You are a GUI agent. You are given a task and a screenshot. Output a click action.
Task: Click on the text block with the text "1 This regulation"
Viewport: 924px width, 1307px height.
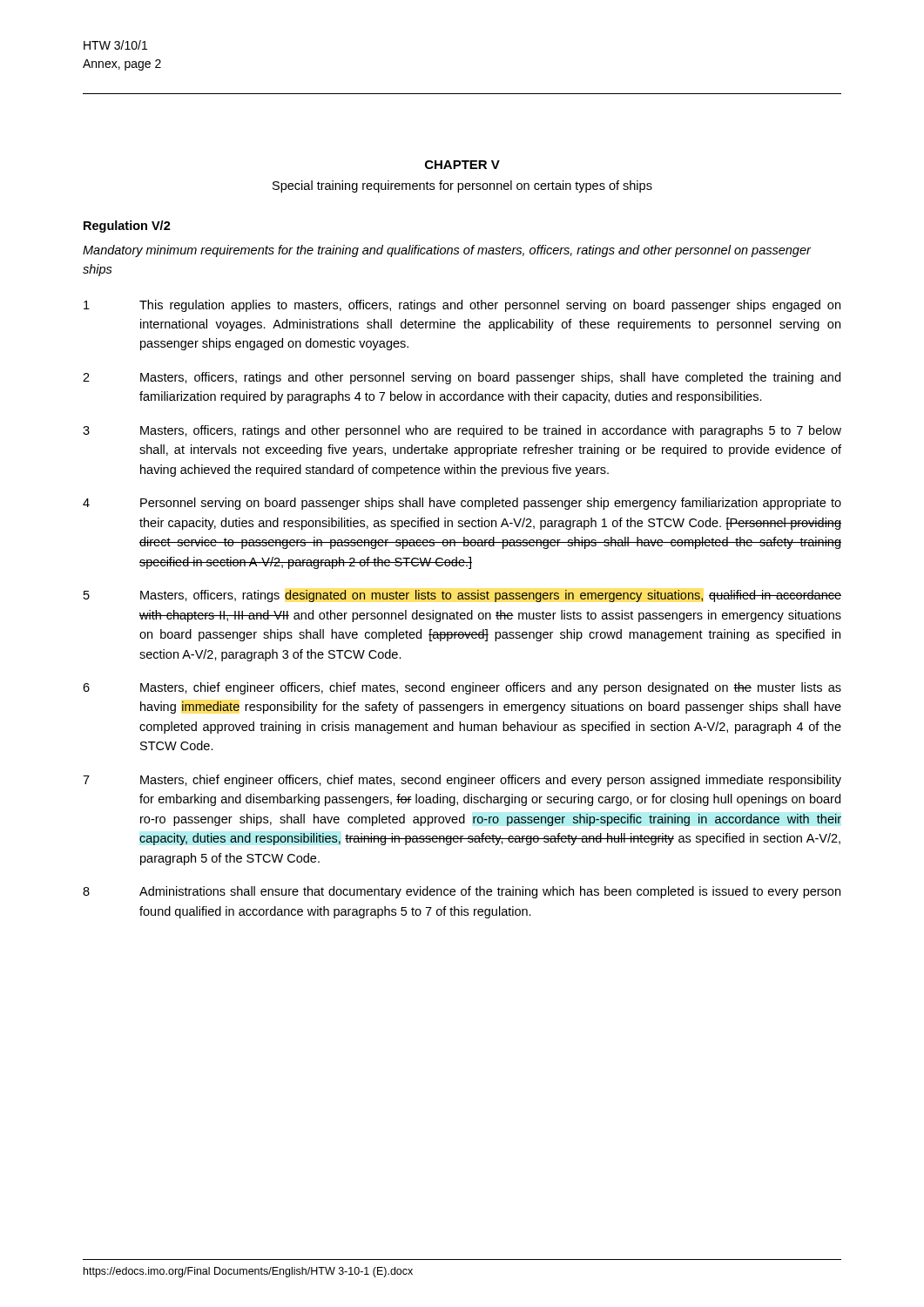[462, 324]
